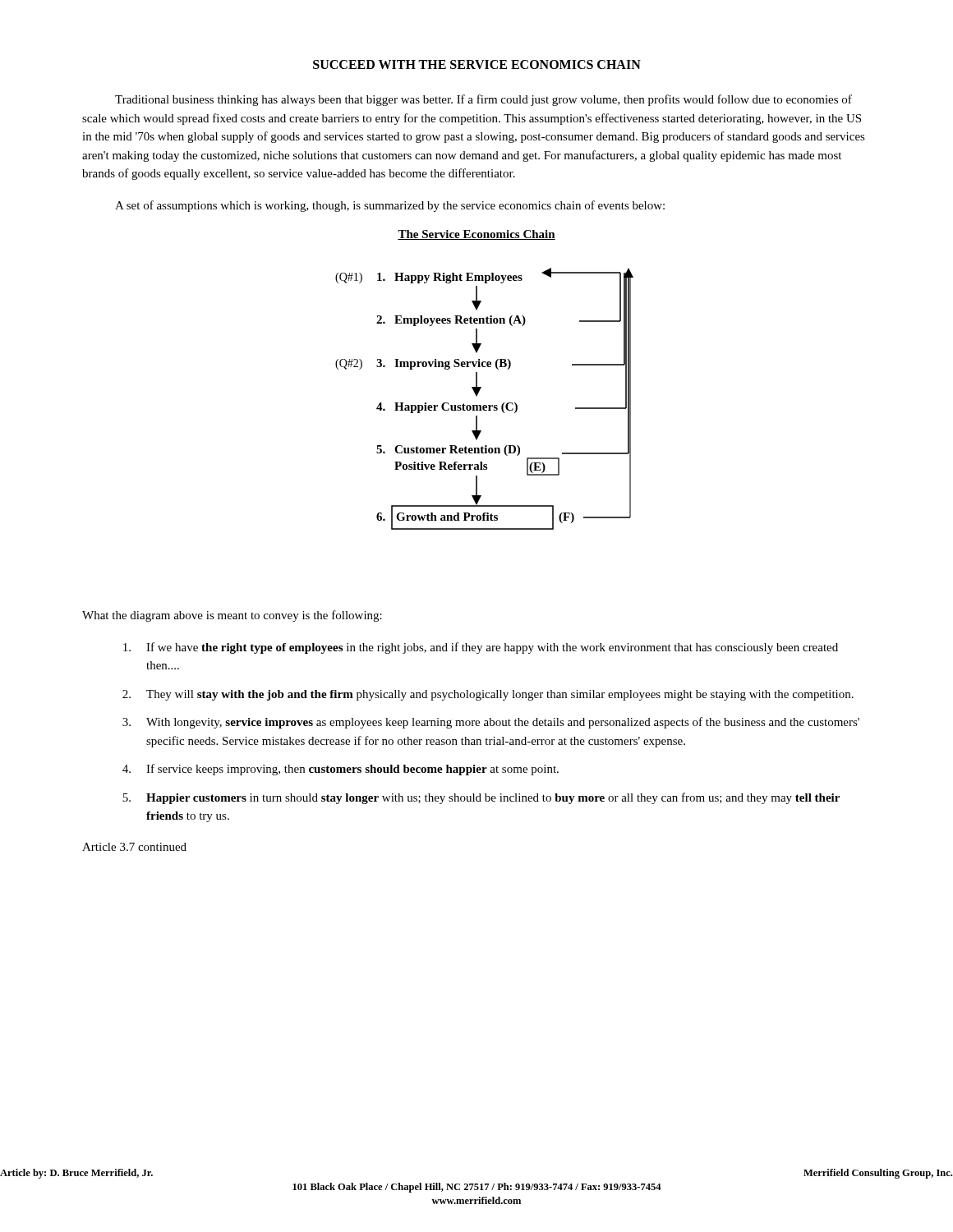
Task: Select the region starting "3. With longevity, service"
Action: pos(476,731)
